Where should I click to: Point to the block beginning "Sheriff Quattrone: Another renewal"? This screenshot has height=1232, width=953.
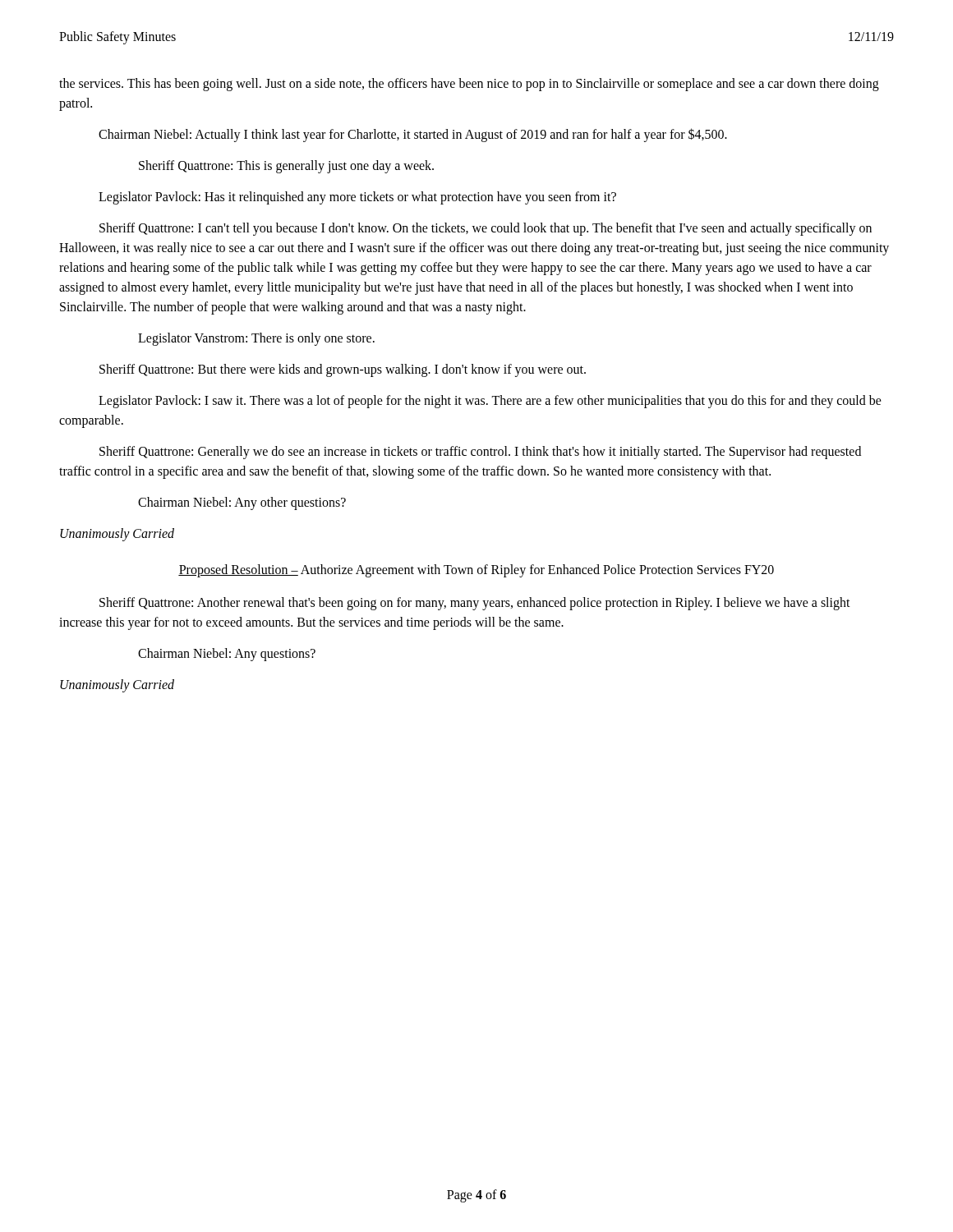476,613
